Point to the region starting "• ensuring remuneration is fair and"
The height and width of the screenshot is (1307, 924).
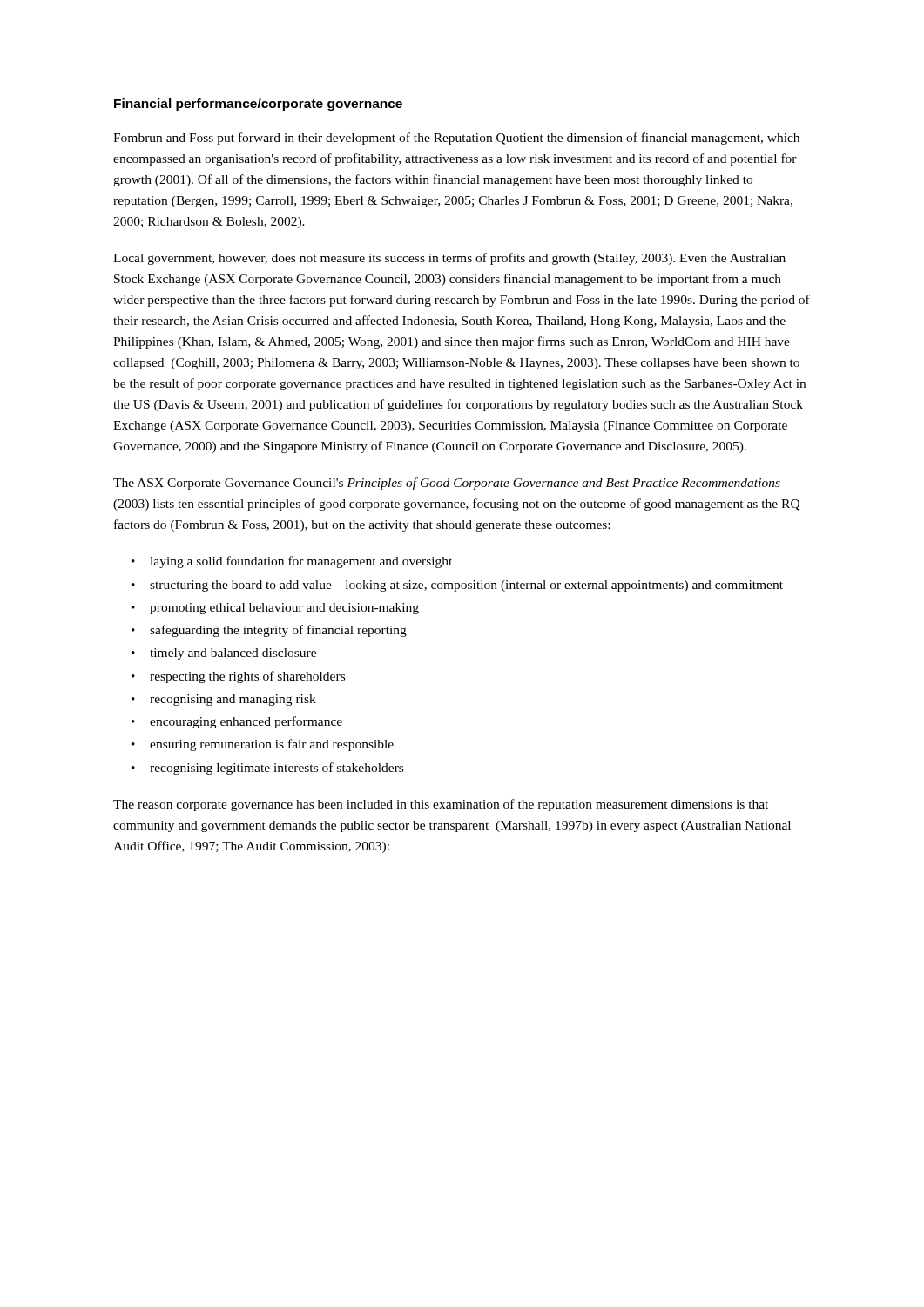click(x=263, y=745)
